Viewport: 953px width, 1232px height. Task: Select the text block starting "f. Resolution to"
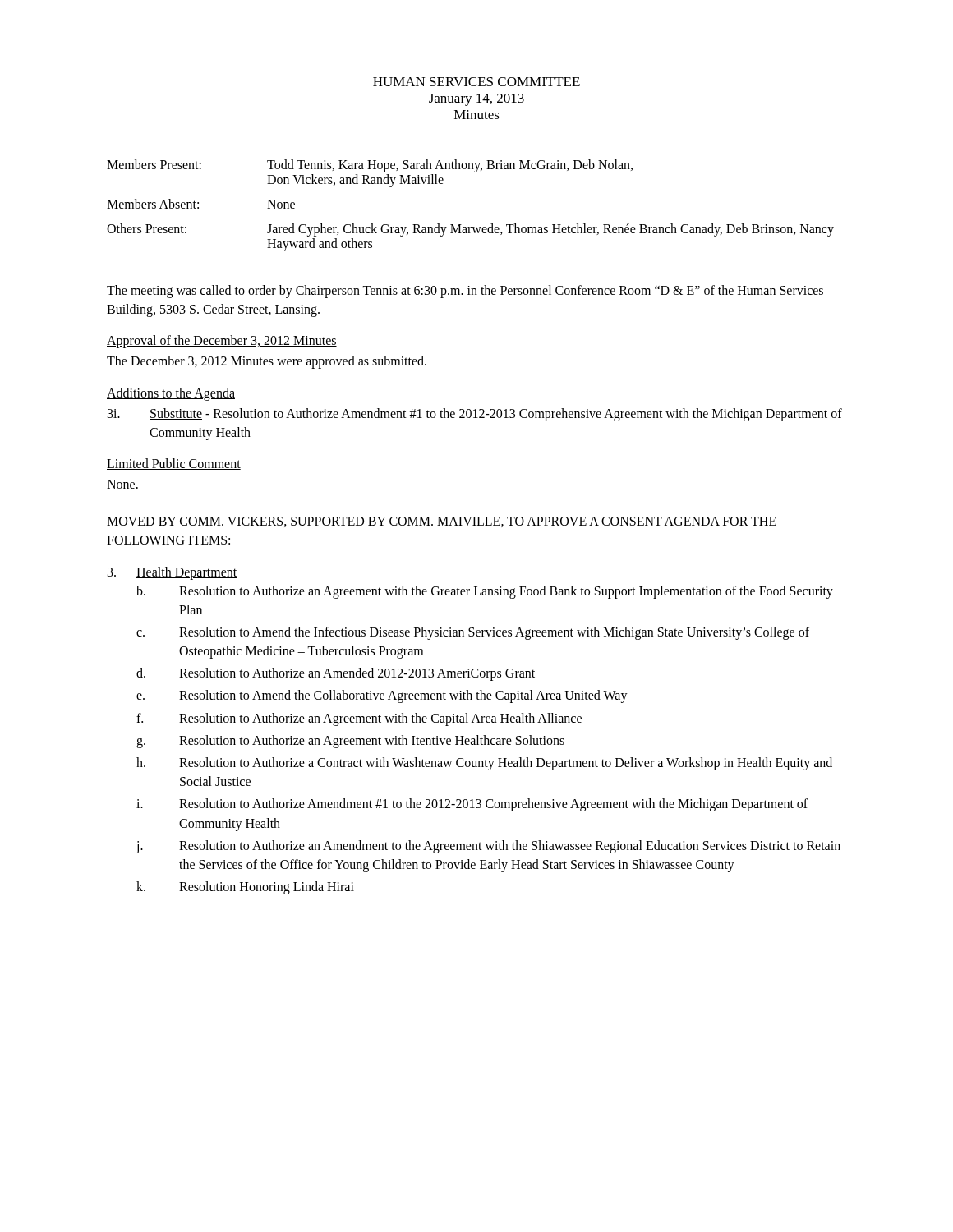click(x=476, y=718)
